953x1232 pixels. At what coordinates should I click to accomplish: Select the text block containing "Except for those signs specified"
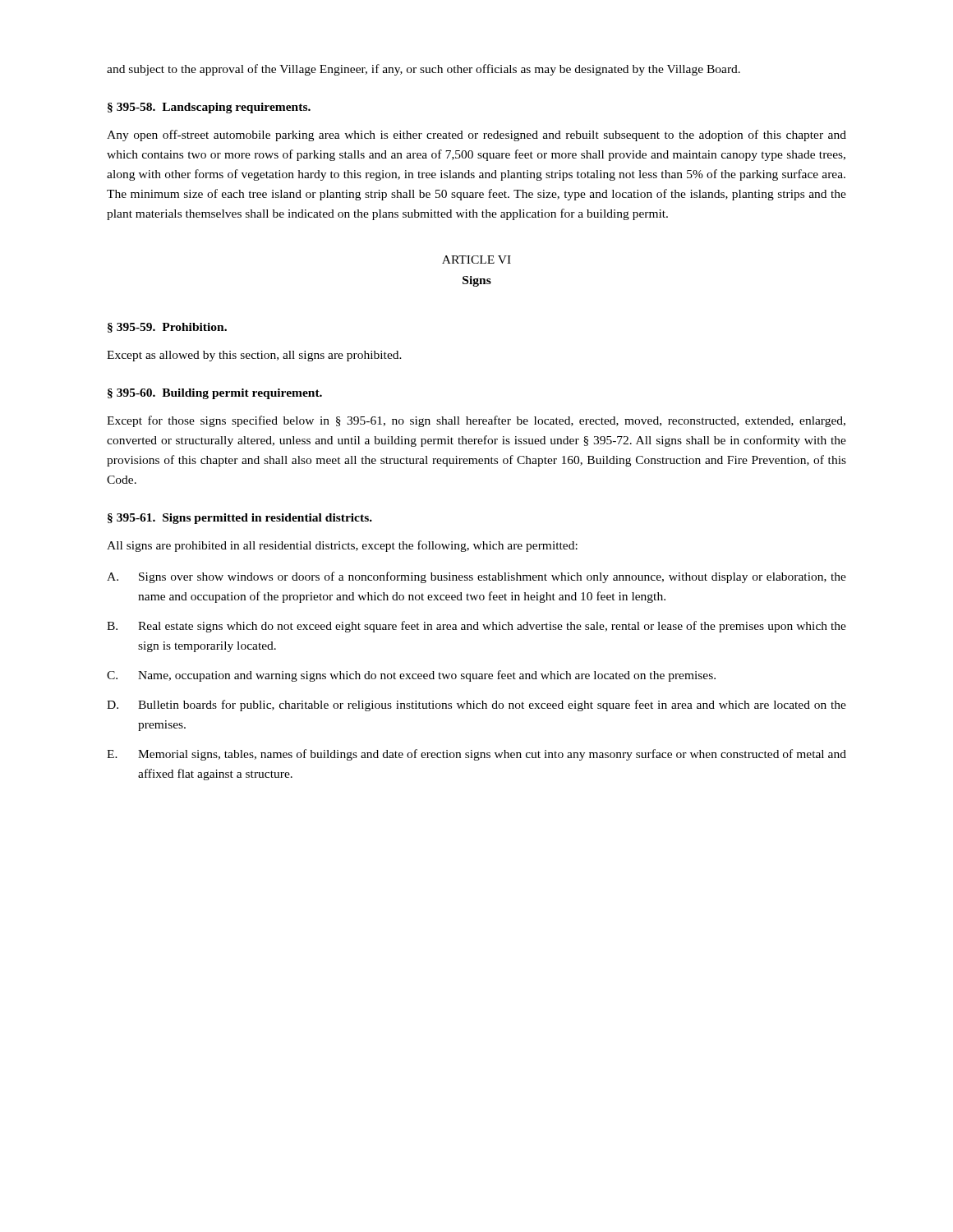coord(476,449)
